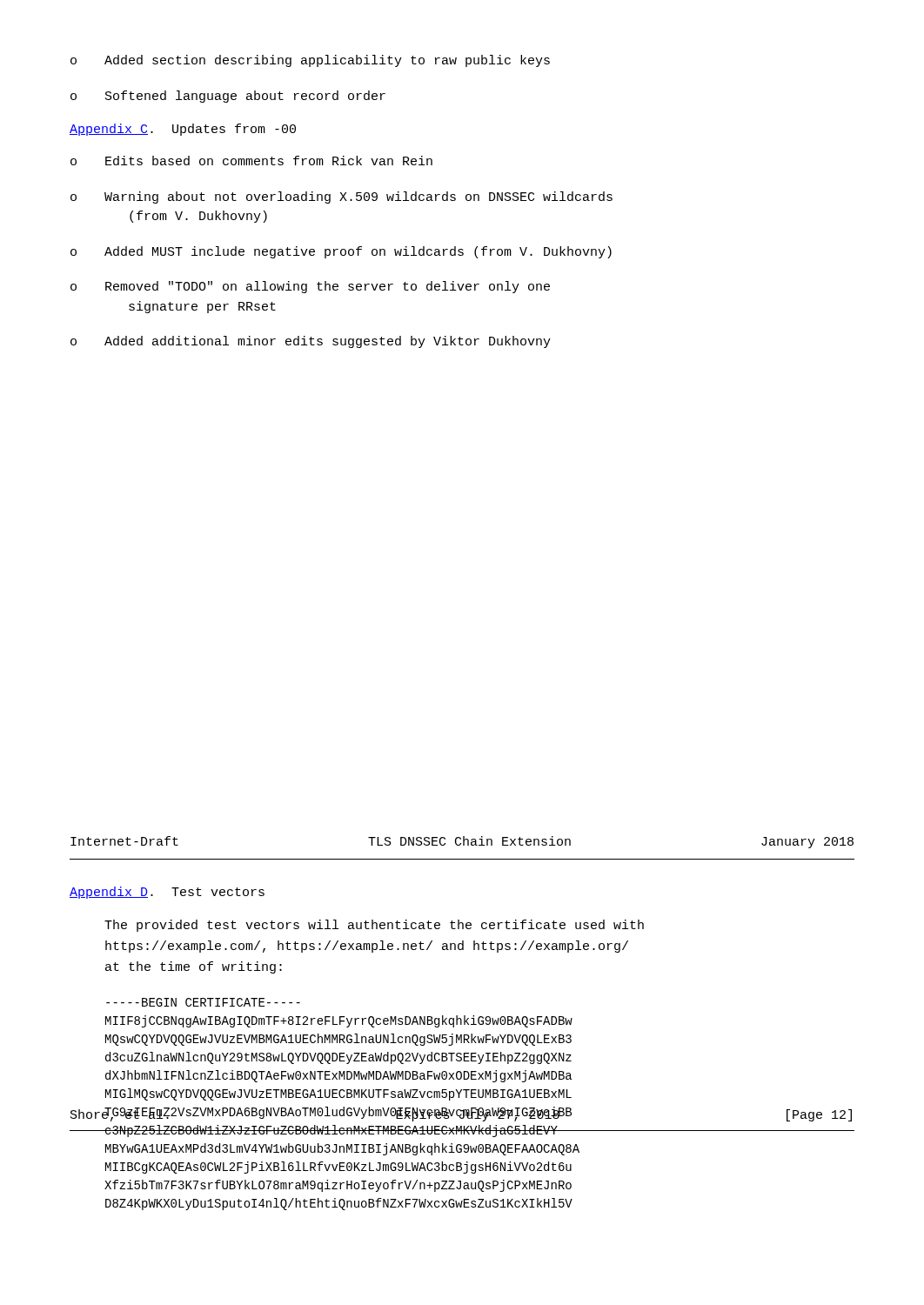
Task: Navigate to the text block starting "BEGIN CERTIFICATE----- MIIF8jCCBNqgAwIBAgIQDmTF+8I2reFLFyrrQceMsDANBgkqhkiG9w0BAQsFADBw MQswCQYDVQQGEwJVUzEVMBMGA1UEChMMRGlnaUNlcnQgSW5jMRkwFwYDVQQLExB3"
Action: pos(342,1104)
